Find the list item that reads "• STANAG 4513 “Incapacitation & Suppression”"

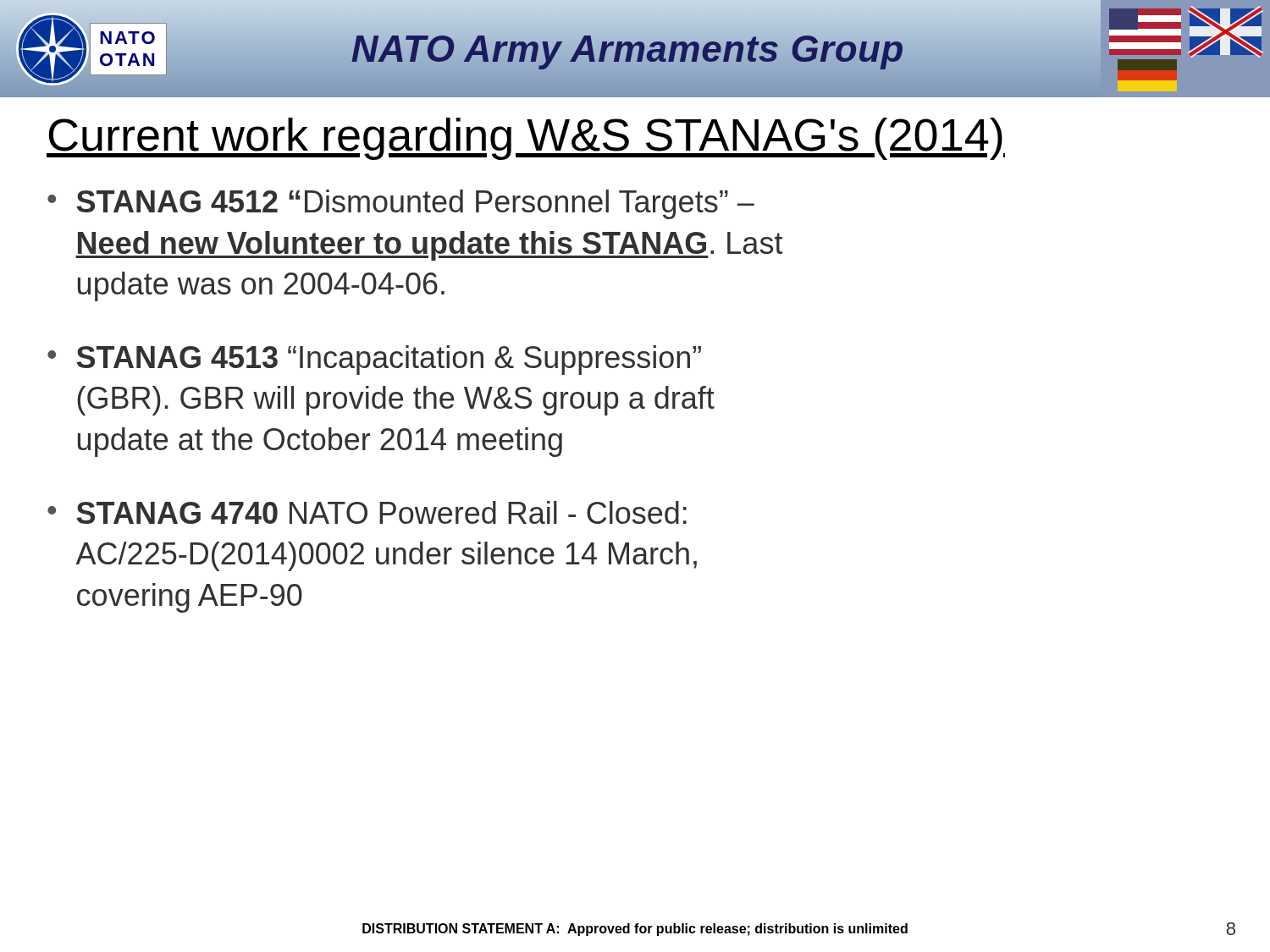point(381,399)
